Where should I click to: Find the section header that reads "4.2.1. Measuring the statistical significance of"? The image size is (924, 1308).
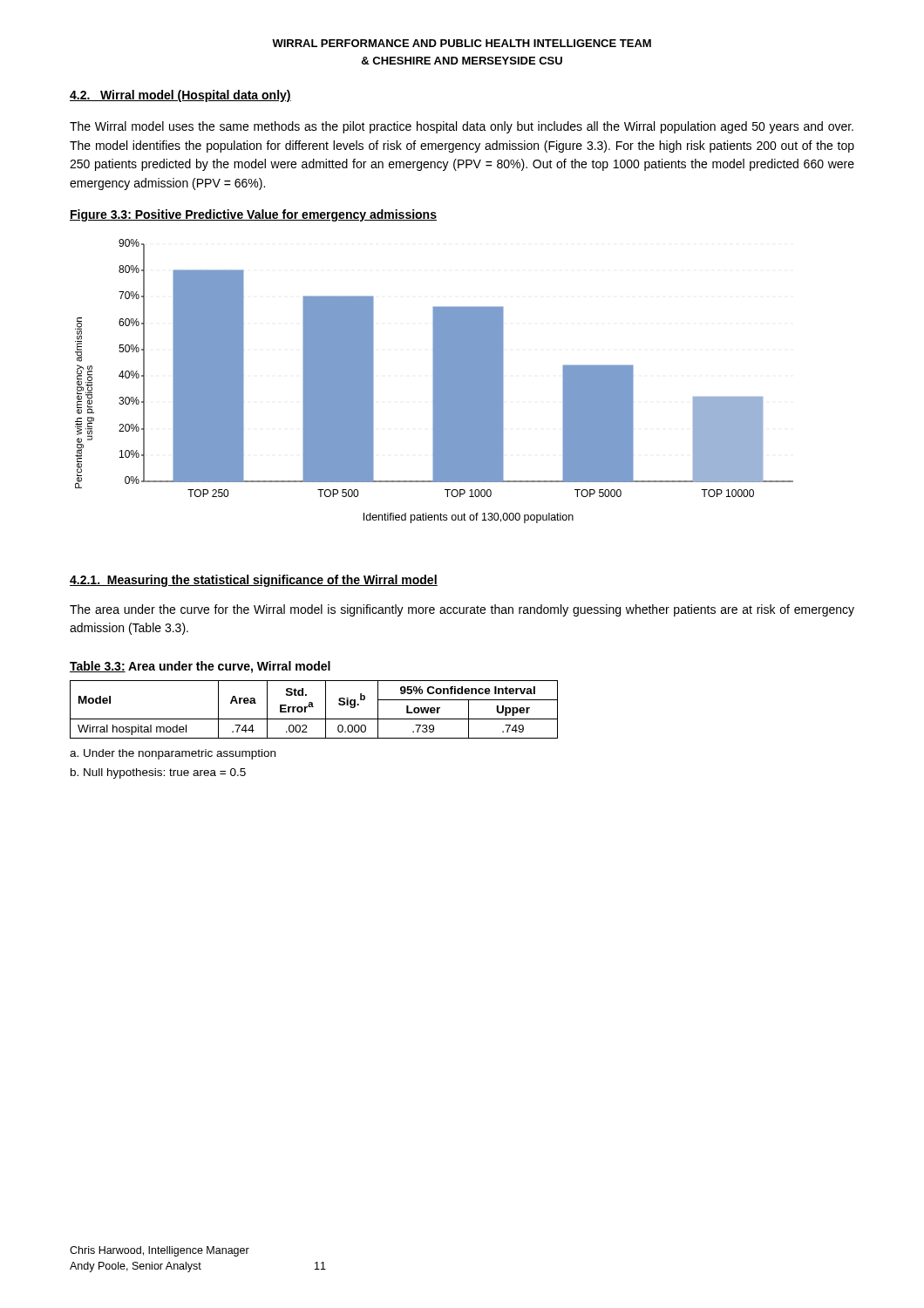pyautogui.click(x=253, y=580)
